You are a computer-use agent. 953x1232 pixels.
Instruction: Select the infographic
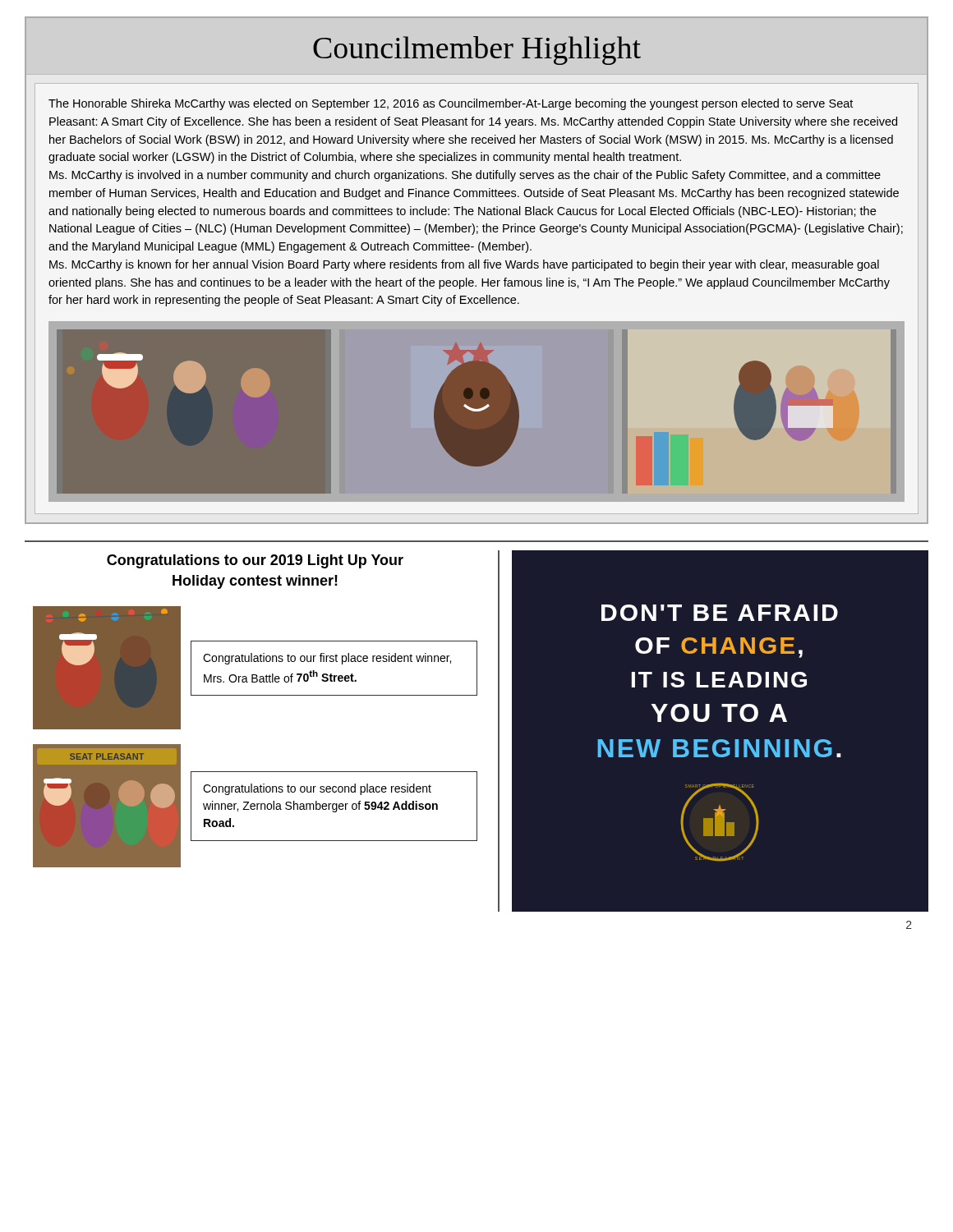click(x=720, y=731)
